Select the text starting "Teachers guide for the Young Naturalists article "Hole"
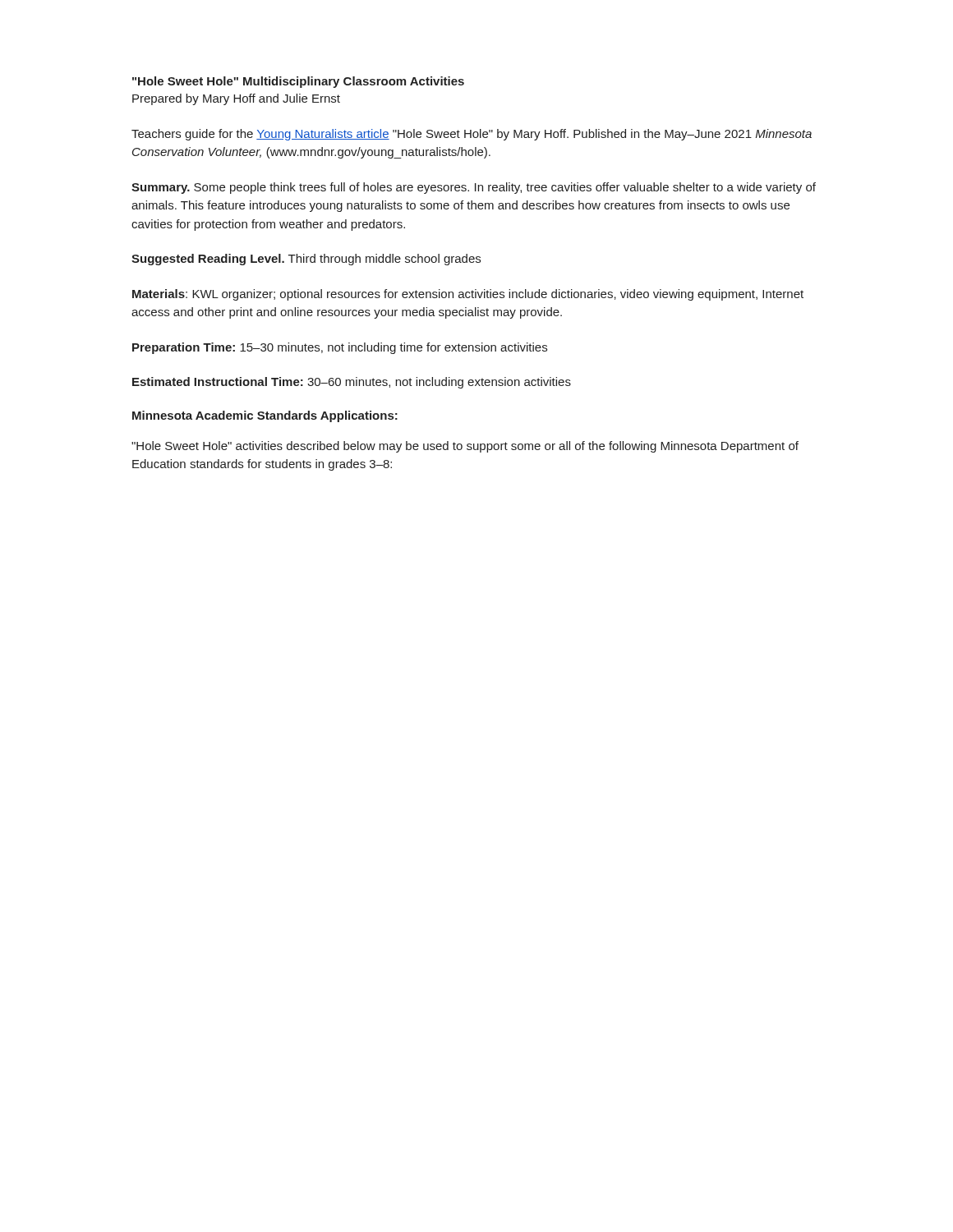 point(472,142)
